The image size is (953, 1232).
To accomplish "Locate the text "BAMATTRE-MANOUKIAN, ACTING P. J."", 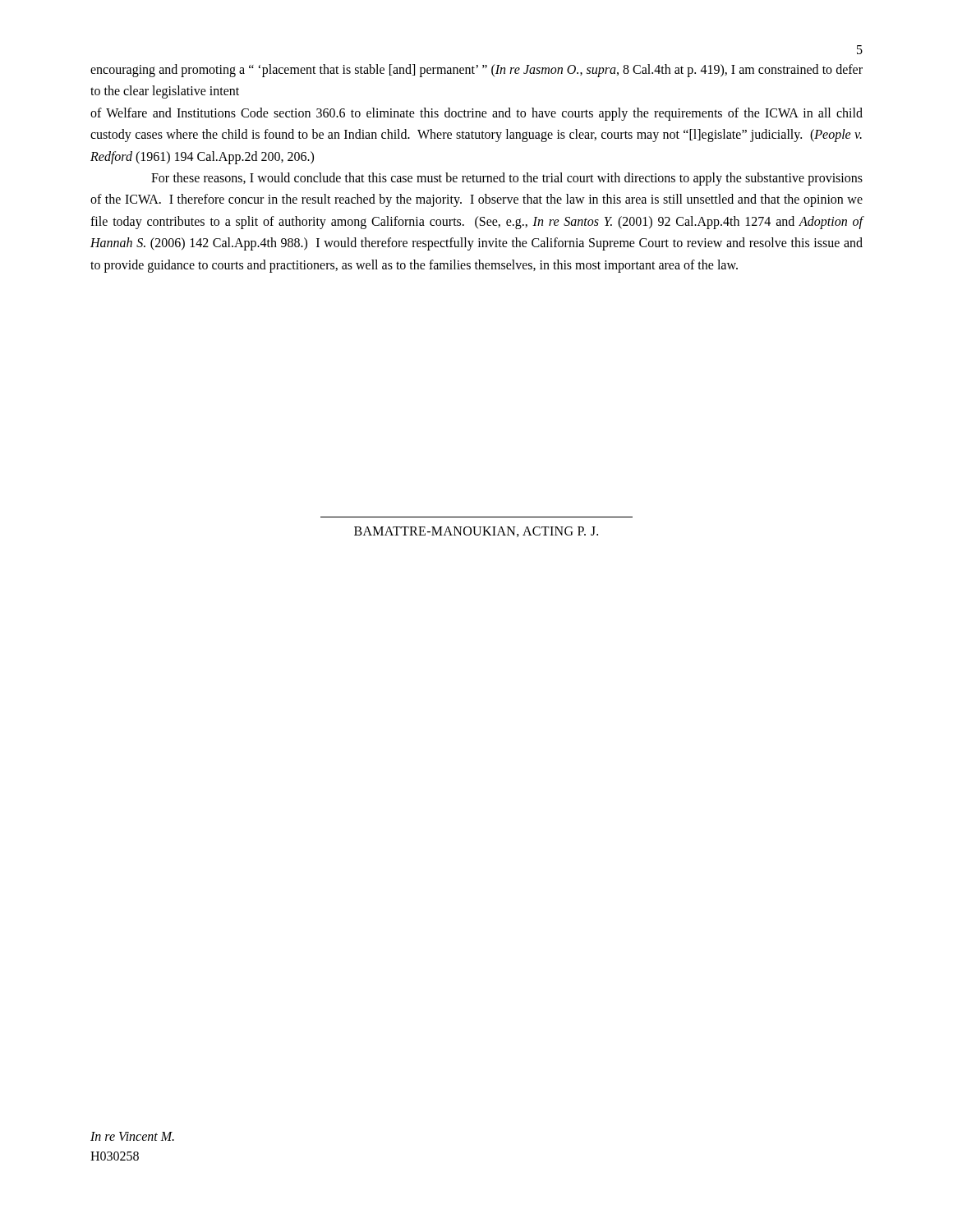I will (476, 527).
